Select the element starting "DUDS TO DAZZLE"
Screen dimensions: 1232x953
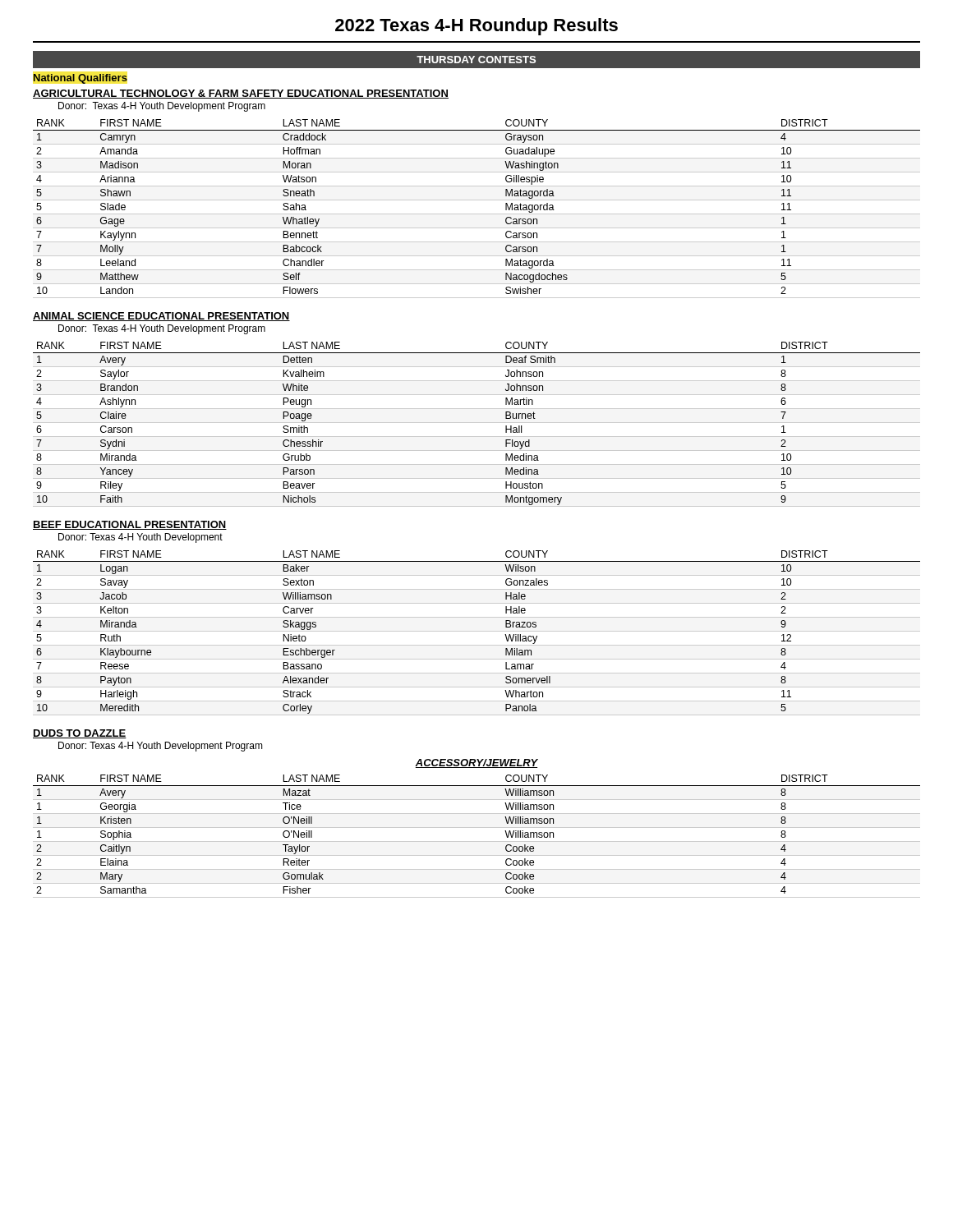click(x=79, y=733)
